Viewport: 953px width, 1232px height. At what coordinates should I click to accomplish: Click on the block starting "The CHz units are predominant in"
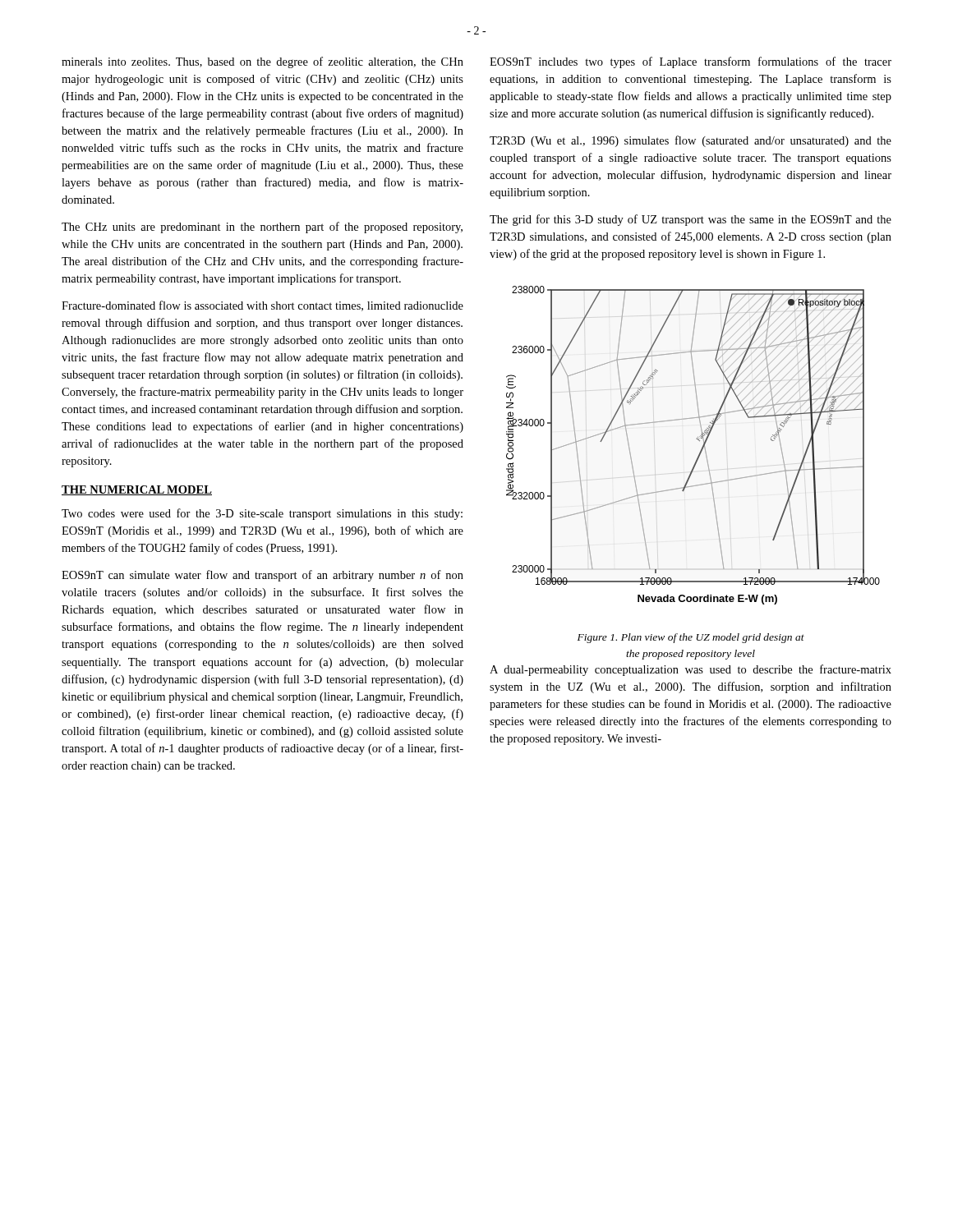click(x=263, y=253)
